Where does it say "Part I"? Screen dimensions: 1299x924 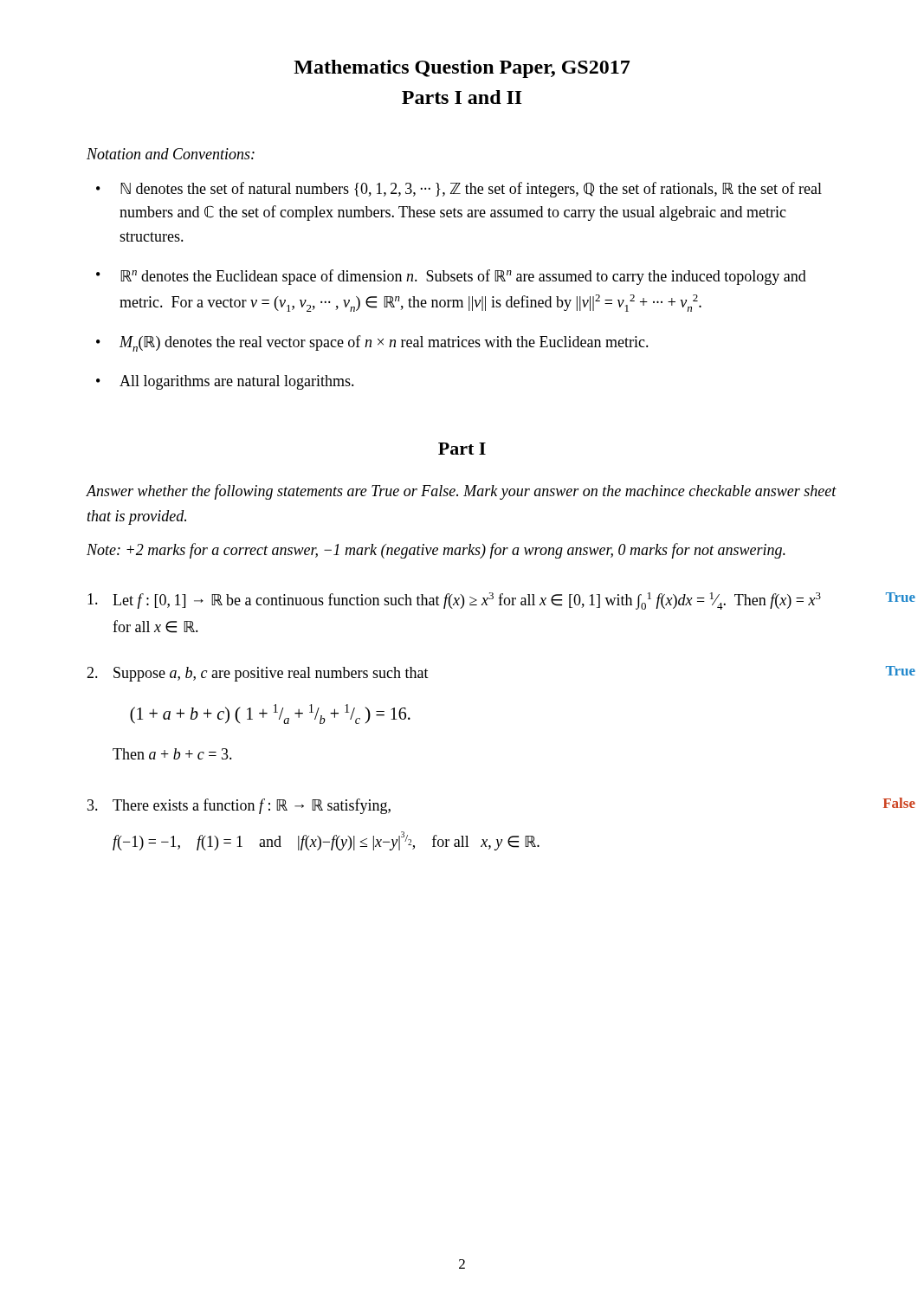pyautogui.click(x=462, y=448)
